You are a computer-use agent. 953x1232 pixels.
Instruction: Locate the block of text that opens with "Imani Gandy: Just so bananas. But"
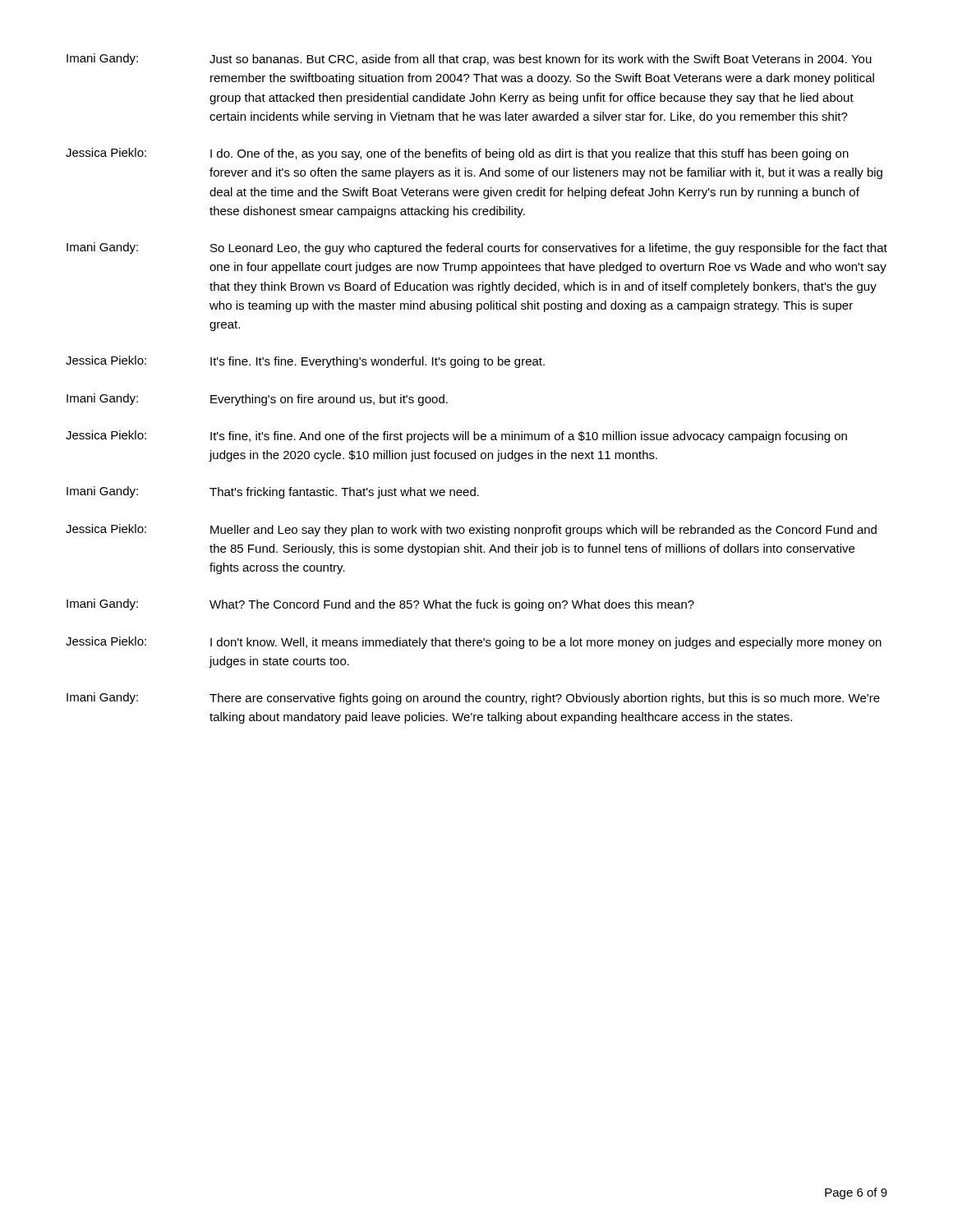[476, 87]
